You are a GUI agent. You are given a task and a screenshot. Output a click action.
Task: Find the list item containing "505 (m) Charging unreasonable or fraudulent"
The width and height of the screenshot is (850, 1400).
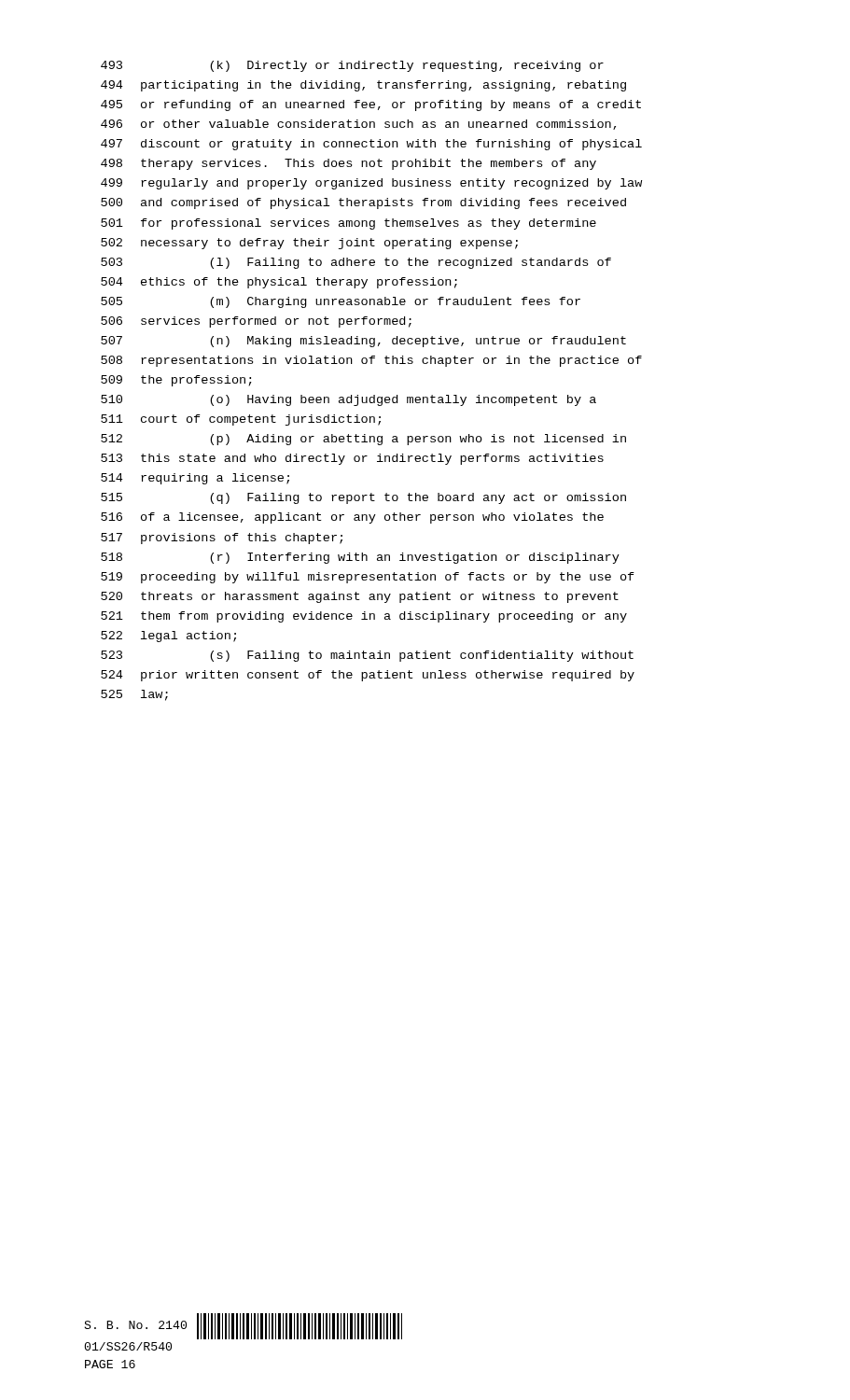[x=432, y=312]
